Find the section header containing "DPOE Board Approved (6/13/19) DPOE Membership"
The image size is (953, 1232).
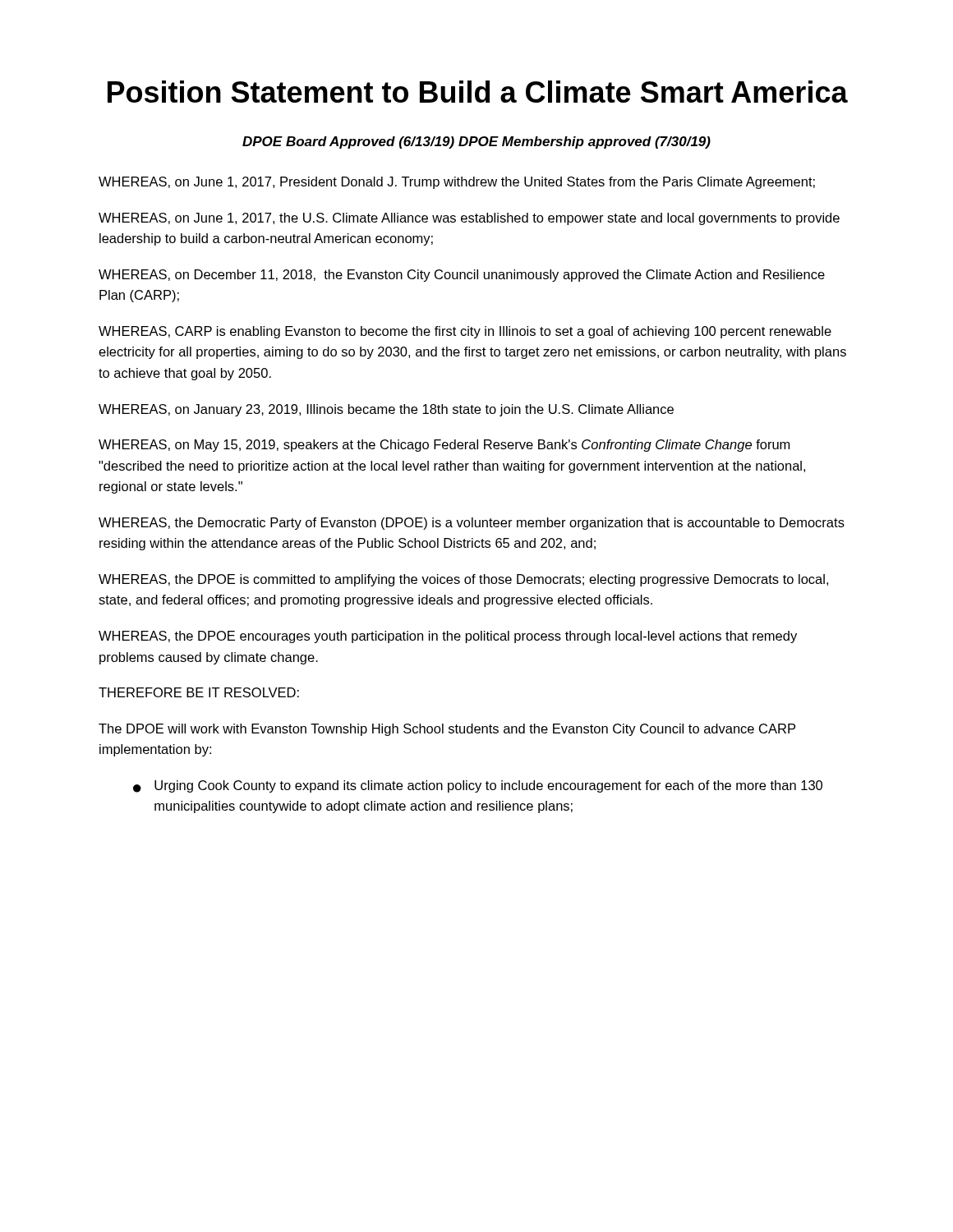pos(476,142)
